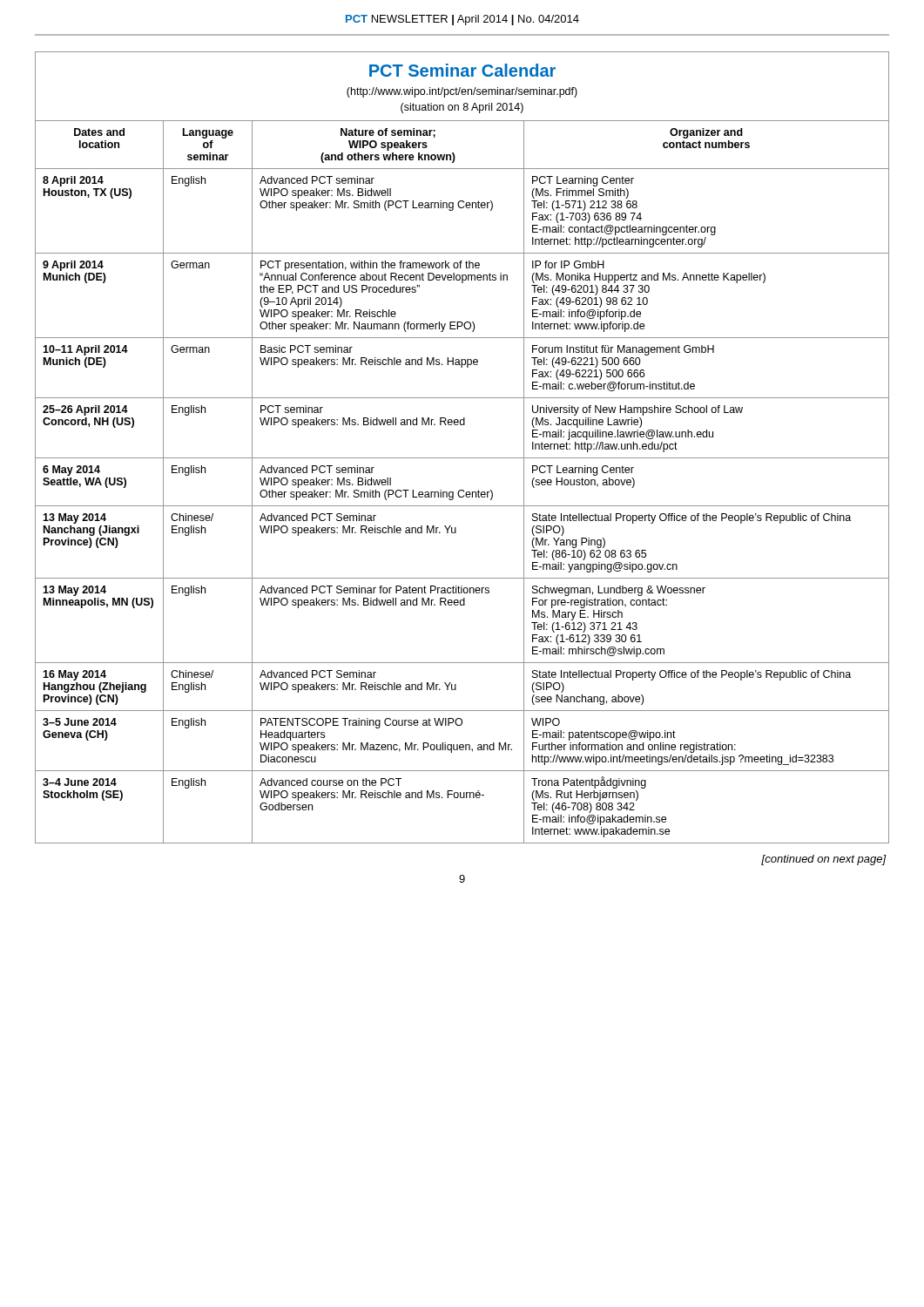Image resolution: width=924 pixels, height=1307 pixels.
Task: Find "[continued on next page]" on this page
Action: (824, 859)
